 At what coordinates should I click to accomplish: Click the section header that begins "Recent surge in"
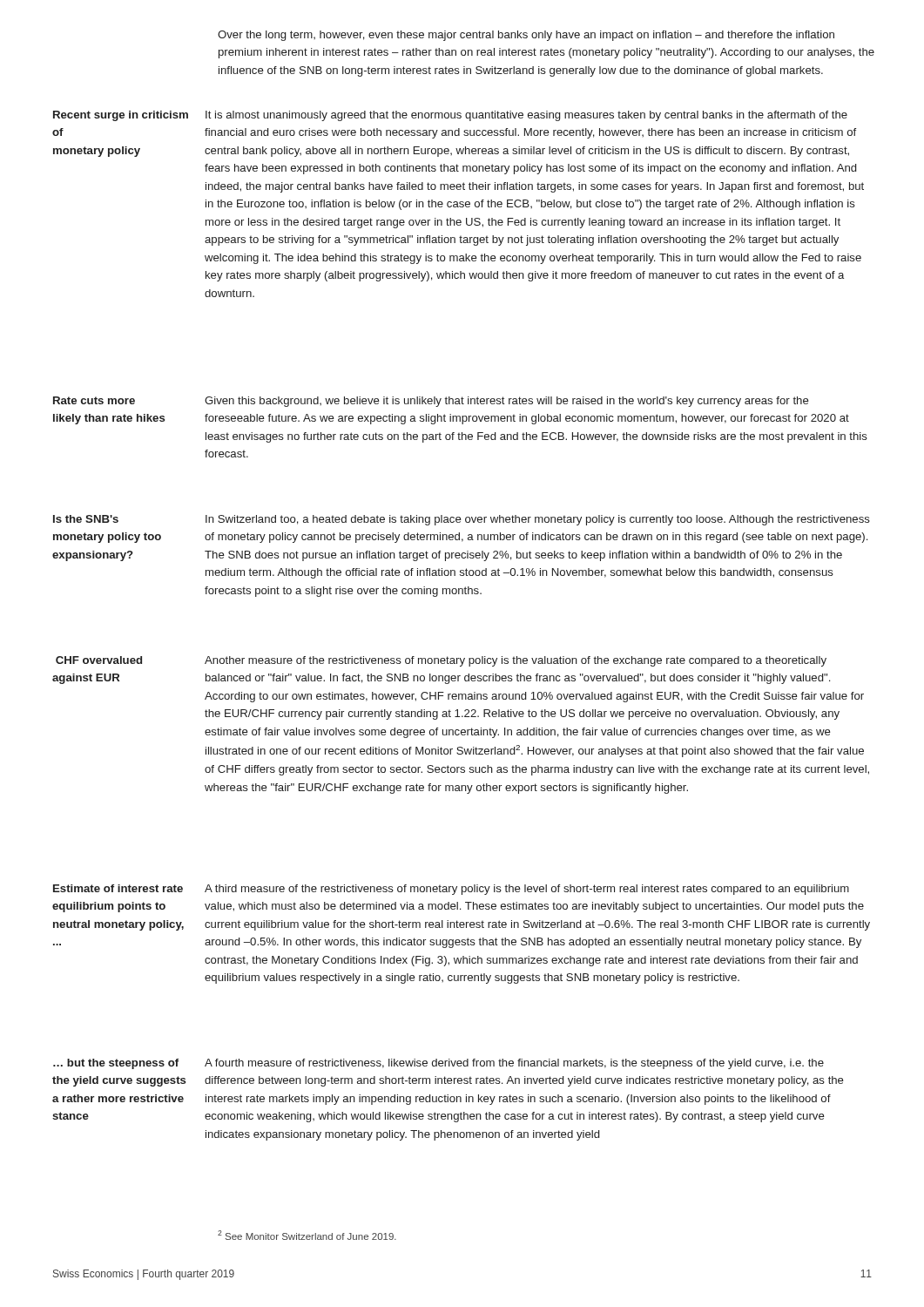point(121,116)
